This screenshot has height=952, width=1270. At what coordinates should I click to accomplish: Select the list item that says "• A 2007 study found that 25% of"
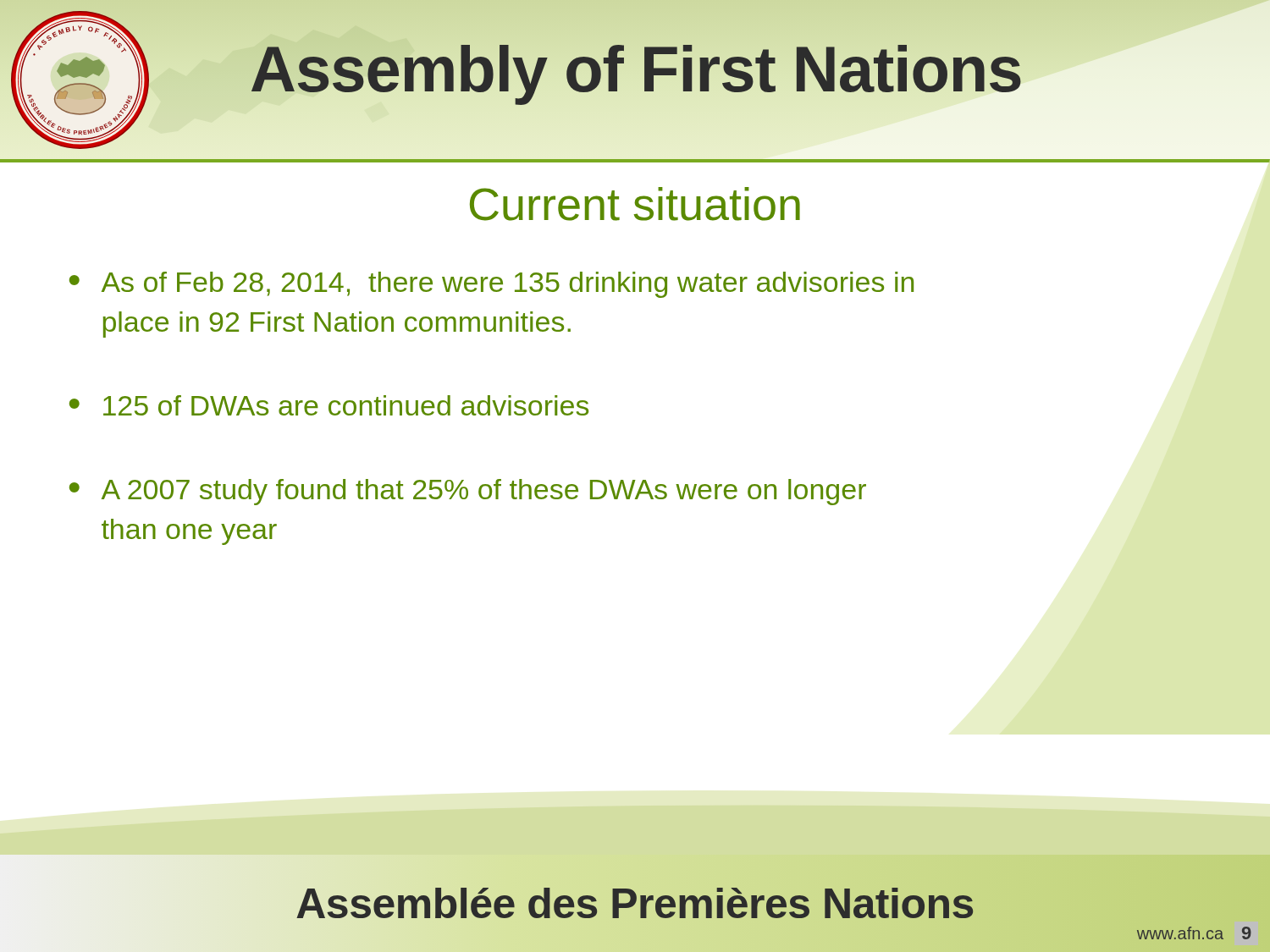[x=467, y=509]
